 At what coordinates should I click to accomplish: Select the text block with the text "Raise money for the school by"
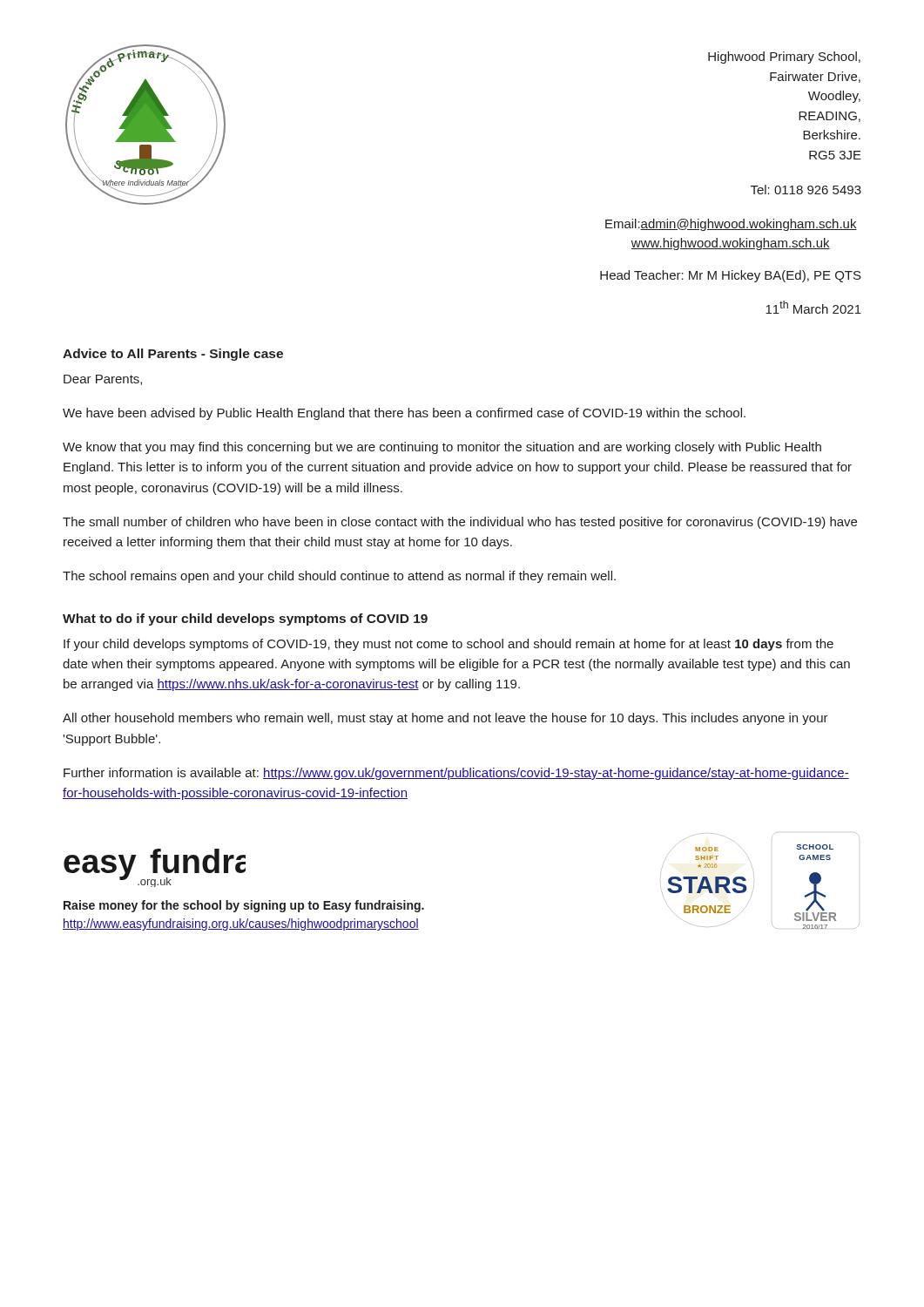click(x=244, y=915)
